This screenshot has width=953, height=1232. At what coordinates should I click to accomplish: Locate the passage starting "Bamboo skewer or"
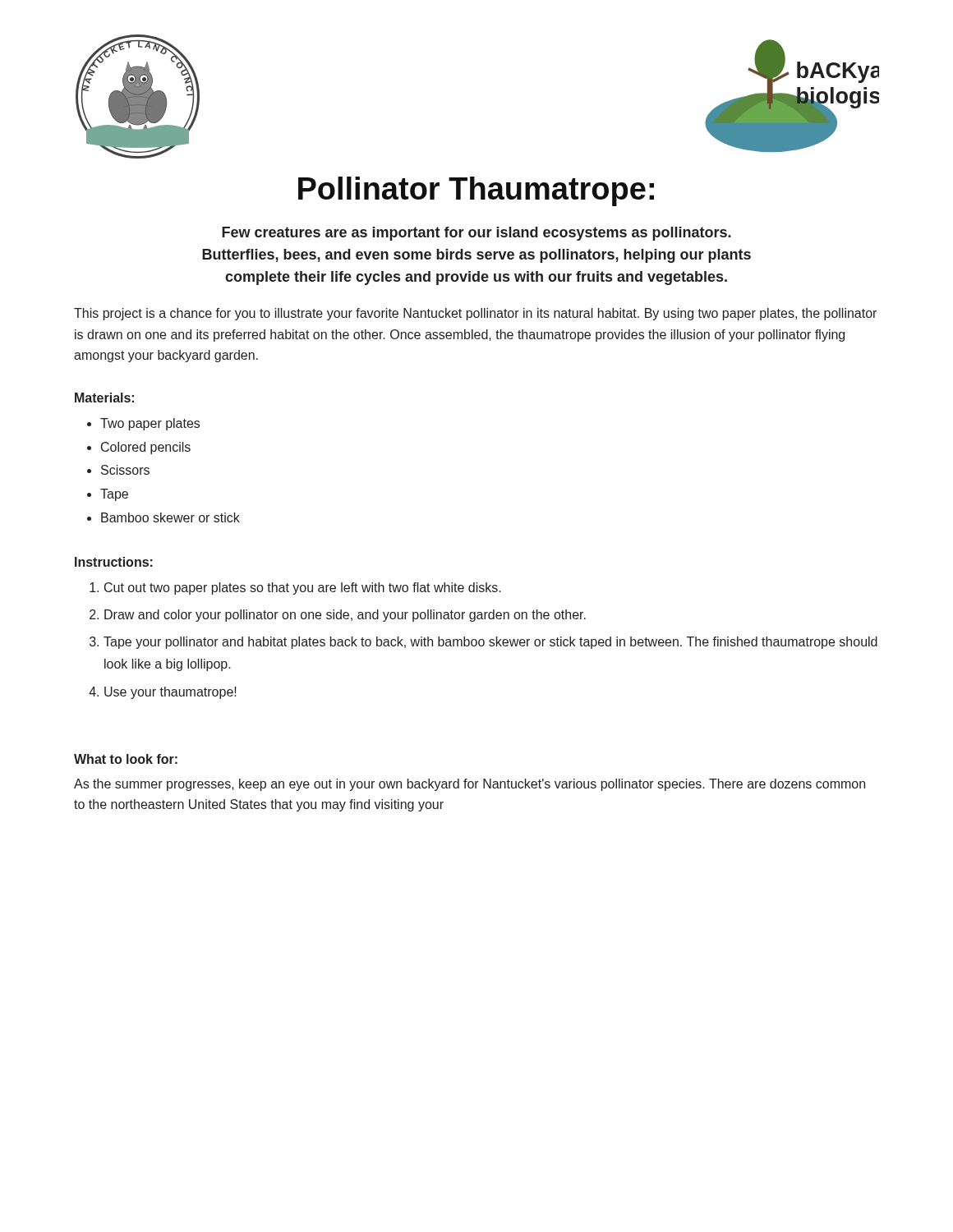(163, 517)
